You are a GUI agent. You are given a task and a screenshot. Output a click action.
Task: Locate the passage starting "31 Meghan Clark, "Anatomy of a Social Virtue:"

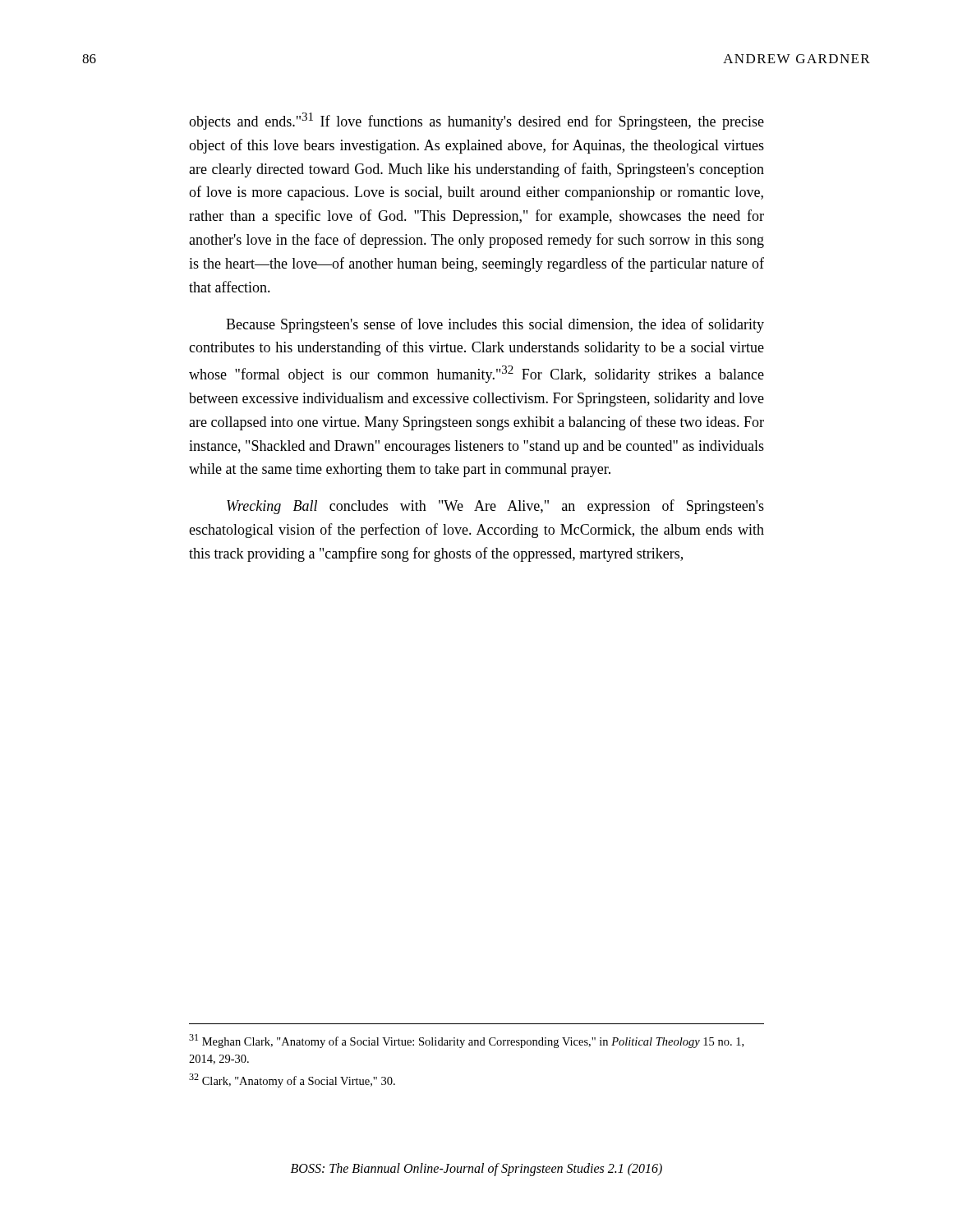[x=466, y=1041]
